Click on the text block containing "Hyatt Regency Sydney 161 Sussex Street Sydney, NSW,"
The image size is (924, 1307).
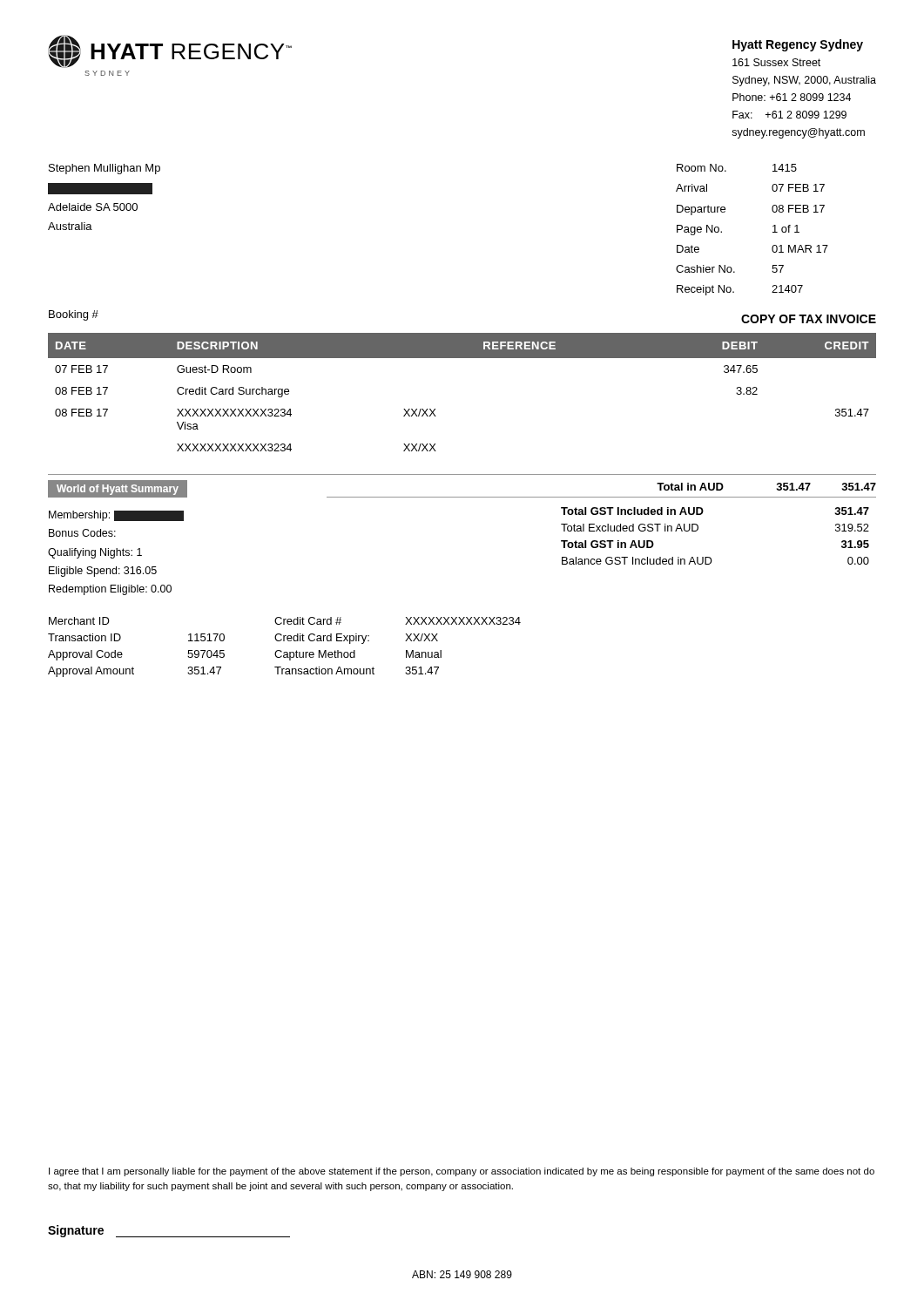coord(804,87)
